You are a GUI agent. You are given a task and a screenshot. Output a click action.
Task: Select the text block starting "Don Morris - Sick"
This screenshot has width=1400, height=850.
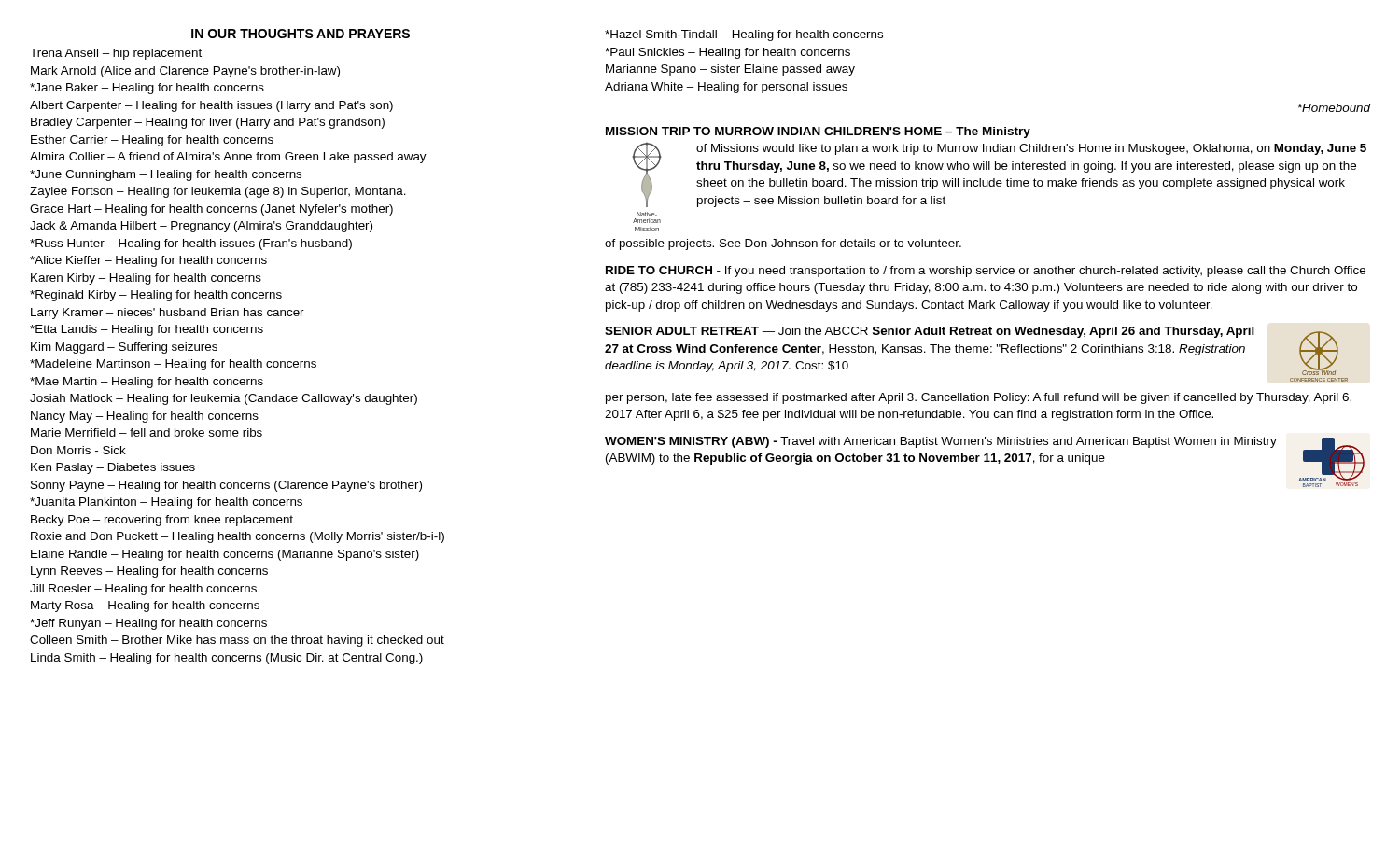point(78,450)
